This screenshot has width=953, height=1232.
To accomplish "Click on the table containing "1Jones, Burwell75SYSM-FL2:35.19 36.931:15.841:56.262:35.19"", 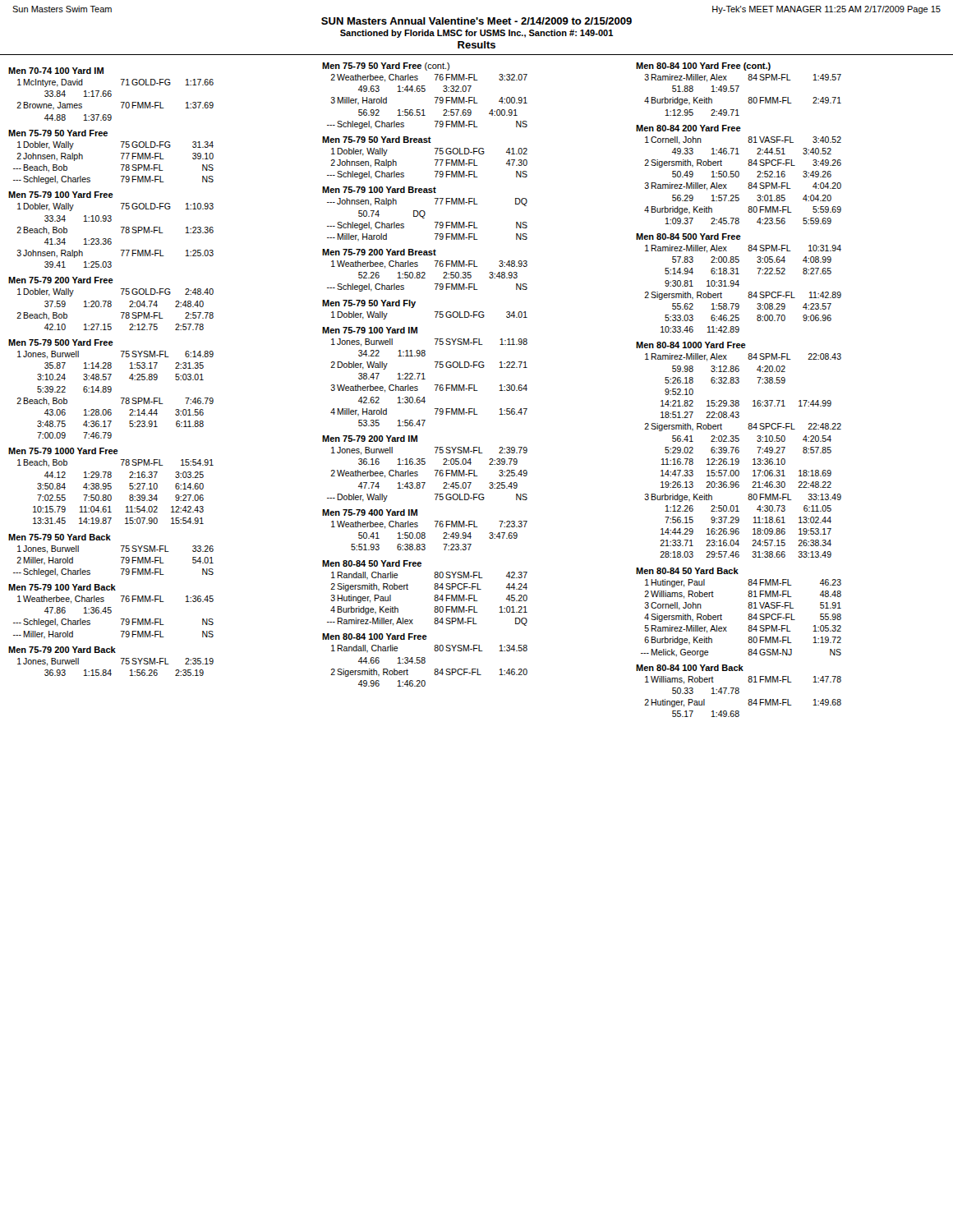I will click(163, 667).
